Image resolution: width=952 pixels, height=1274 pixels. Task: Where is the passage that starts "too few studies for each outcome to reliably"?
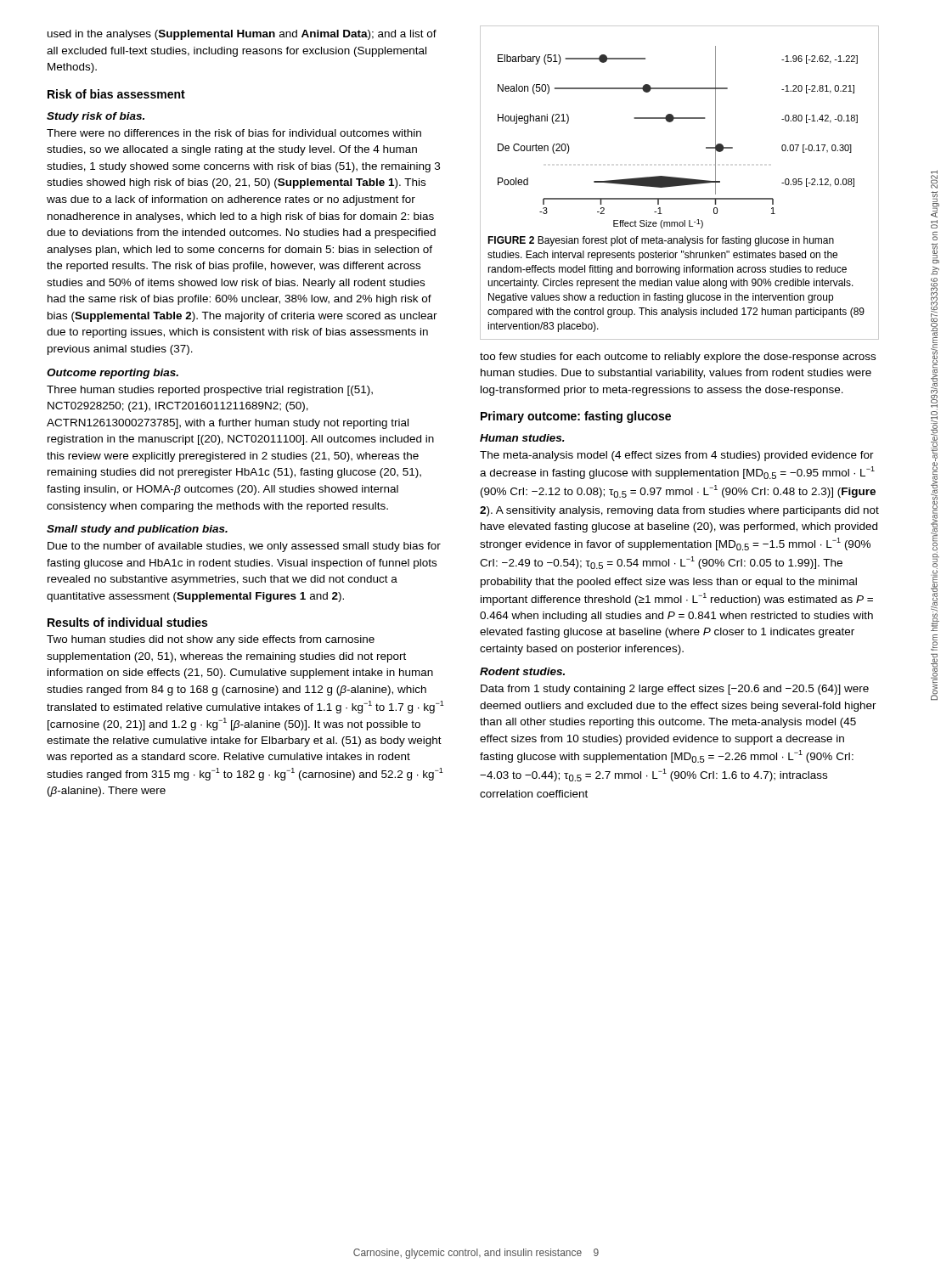tap(679, 373)
